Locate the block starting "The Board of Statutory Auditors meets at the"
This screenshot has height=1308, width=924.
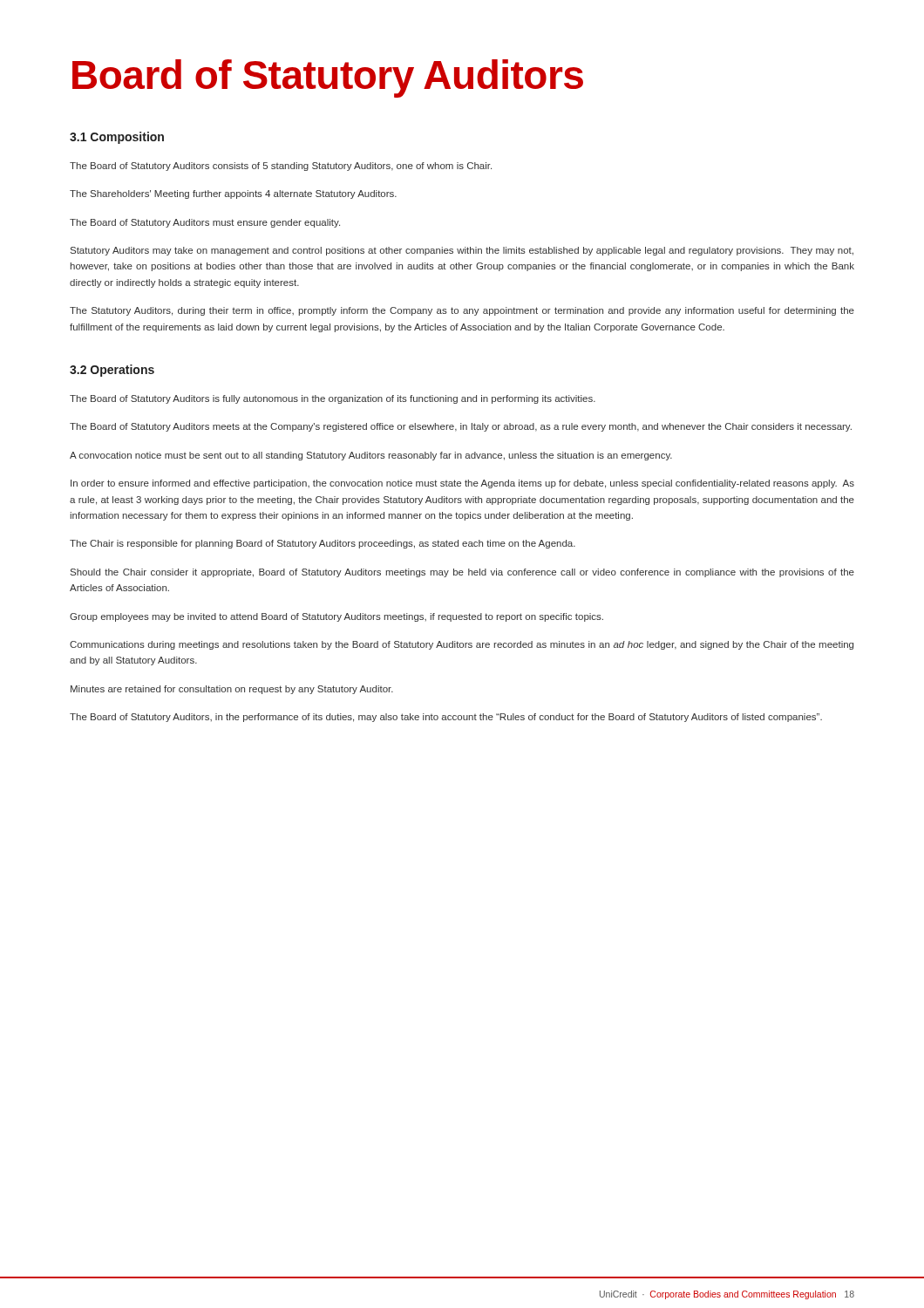click(462, 427)
